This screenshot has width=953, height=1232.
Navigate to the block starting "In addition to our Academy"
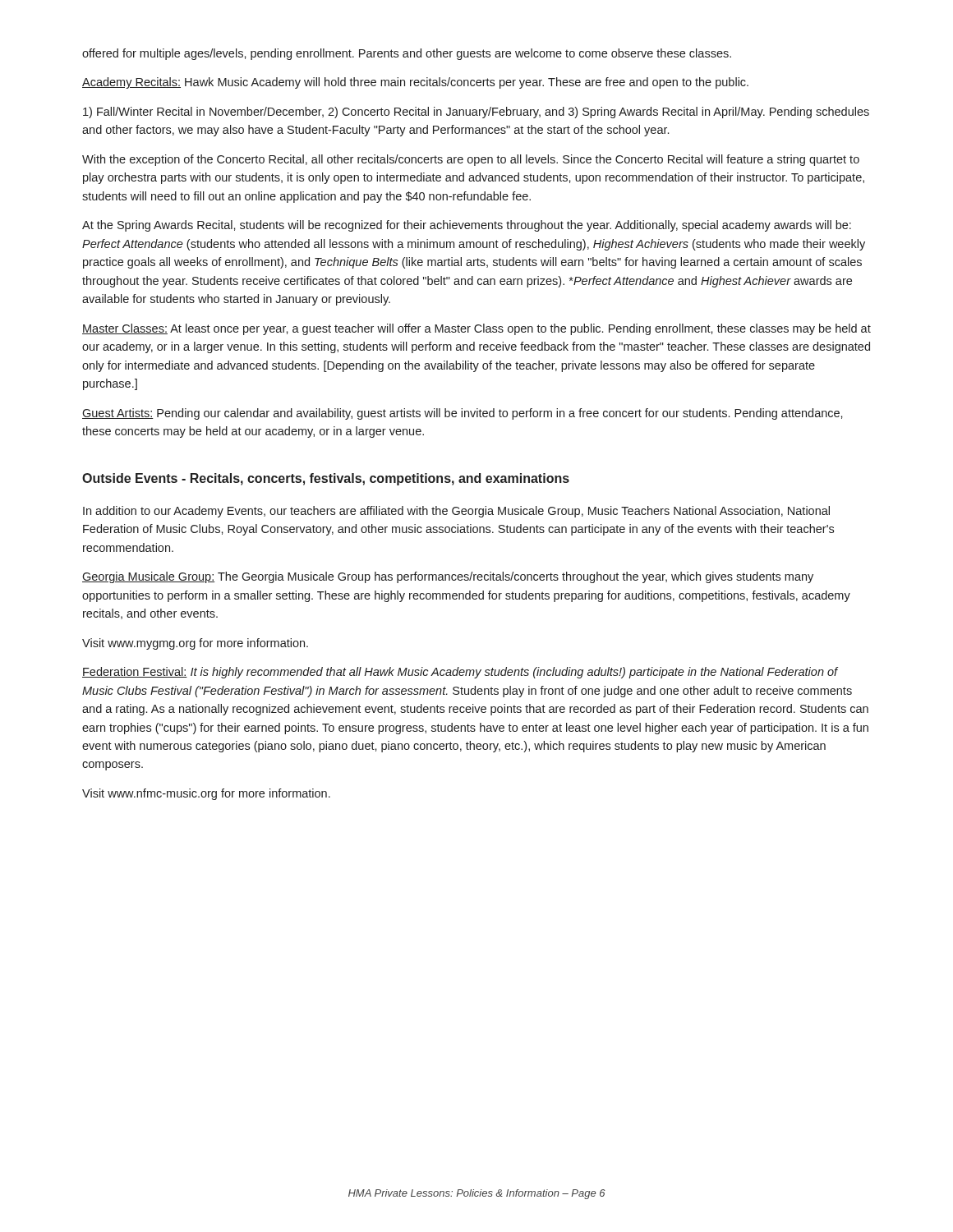click(x=476, y=529)
